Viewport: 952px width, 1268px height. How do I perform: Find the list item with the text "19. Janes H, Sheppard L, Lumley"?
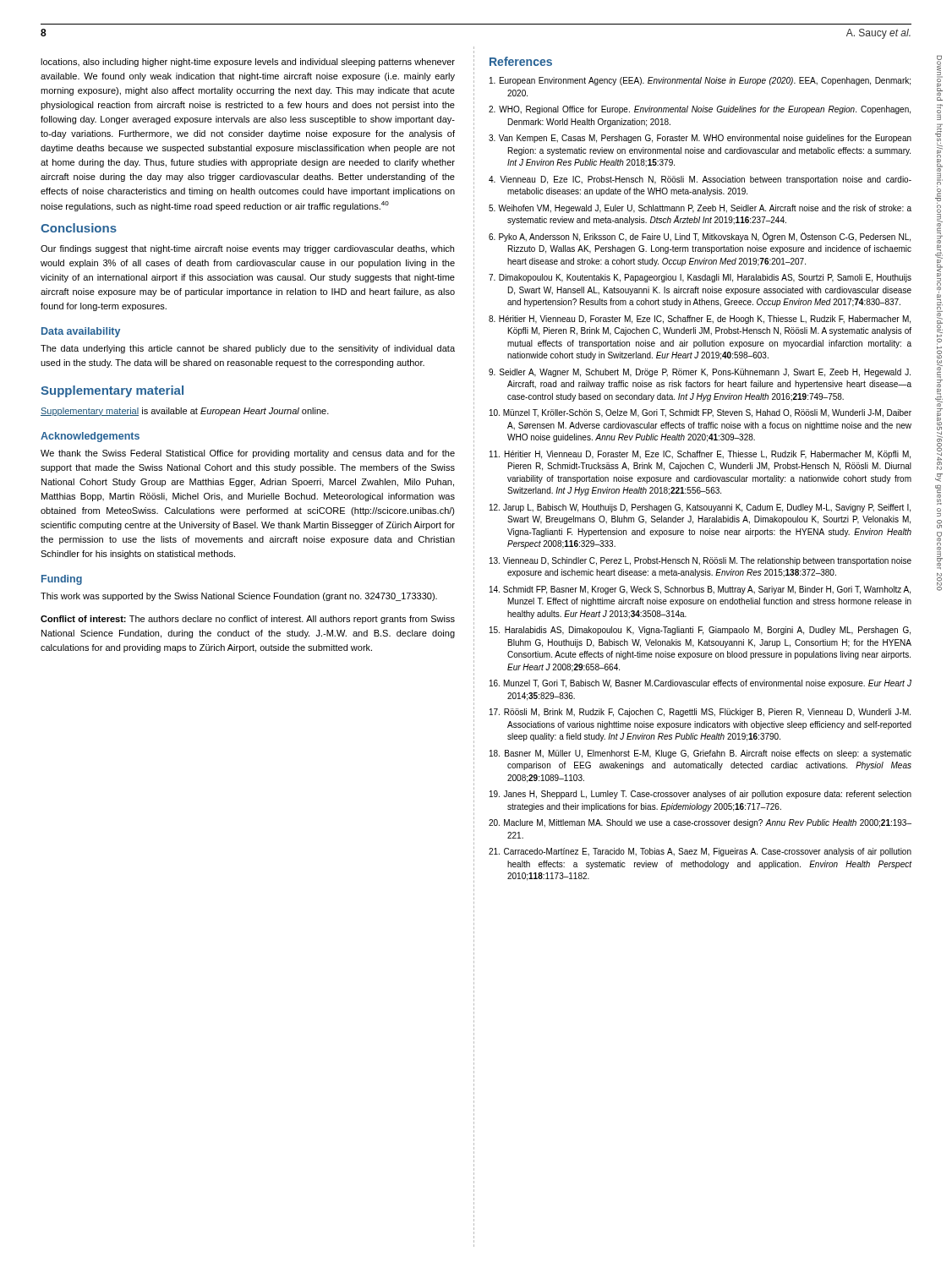point(700,800)
